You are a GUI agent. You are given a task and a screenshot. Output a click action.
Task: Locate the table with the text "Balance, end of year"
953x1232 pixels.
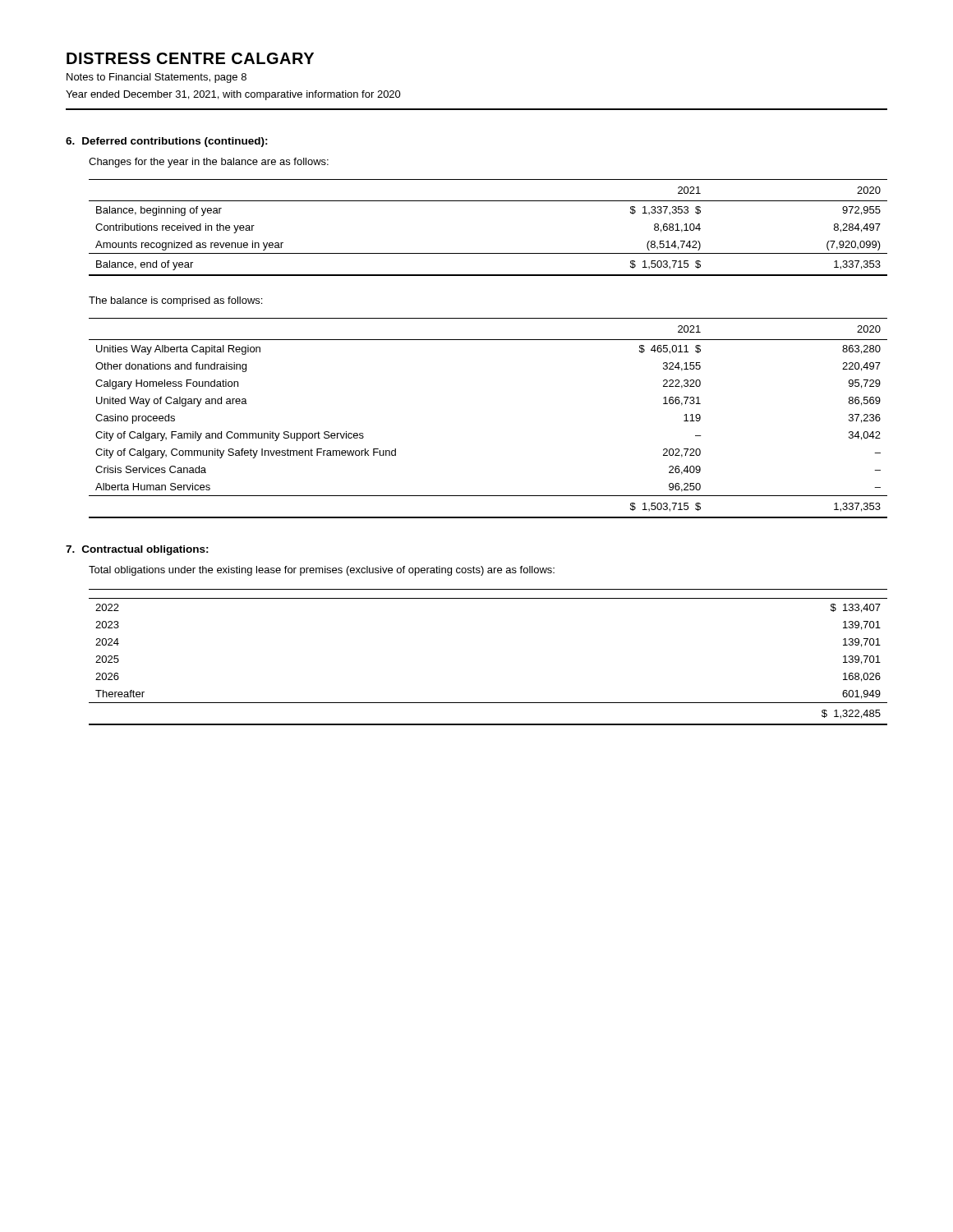488,227
